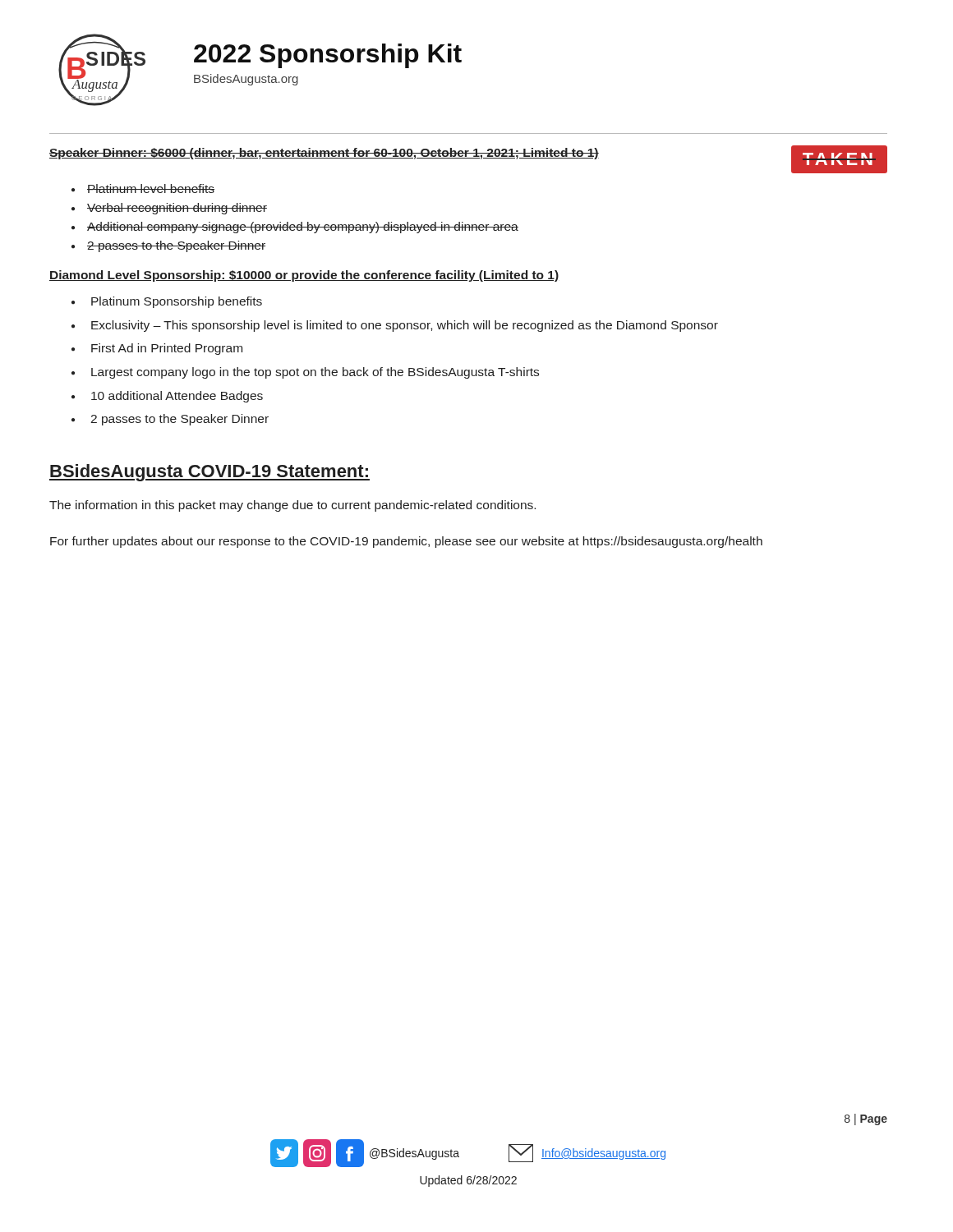The width and height of the screenshot is (953, 1232).
Task: Find the list item that says "Additional company signage (provided by company)"
Action: (x=303, y=226)
